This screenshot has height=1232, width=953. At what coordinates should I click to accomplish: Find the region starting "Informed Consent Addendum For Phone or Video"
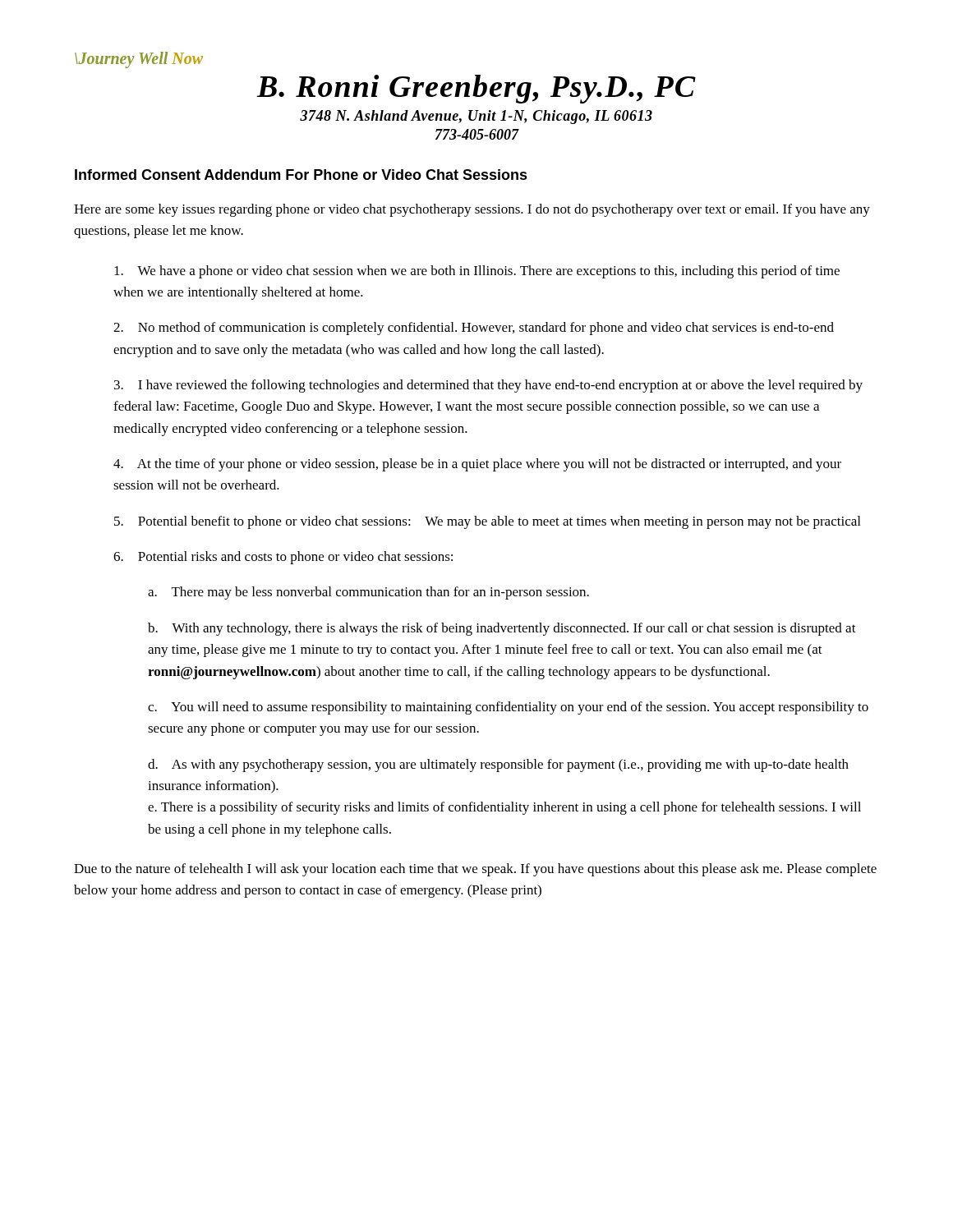(x=476, y=175)
